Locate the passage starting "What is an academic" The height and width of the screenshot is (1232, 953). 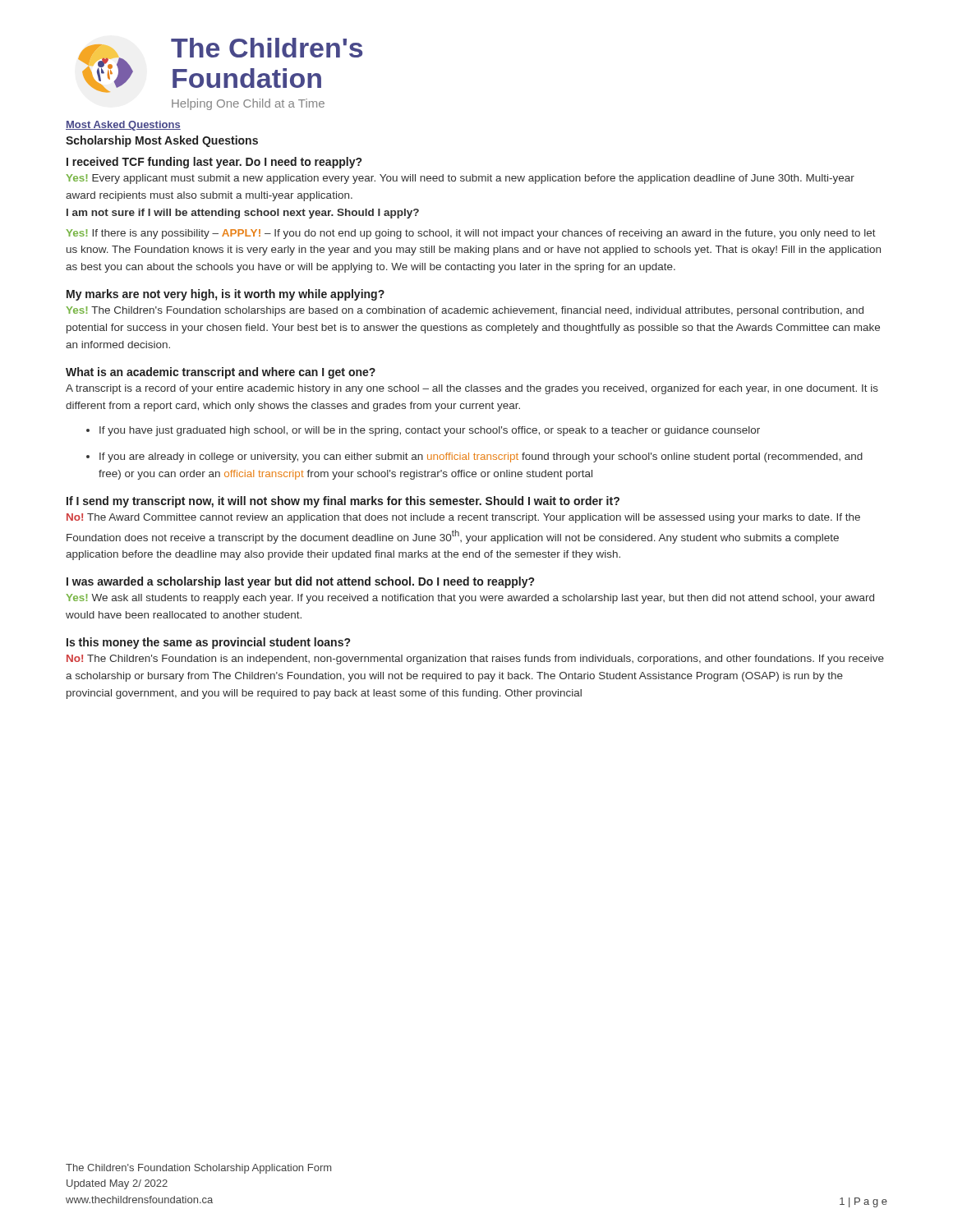tap(221, 373)
